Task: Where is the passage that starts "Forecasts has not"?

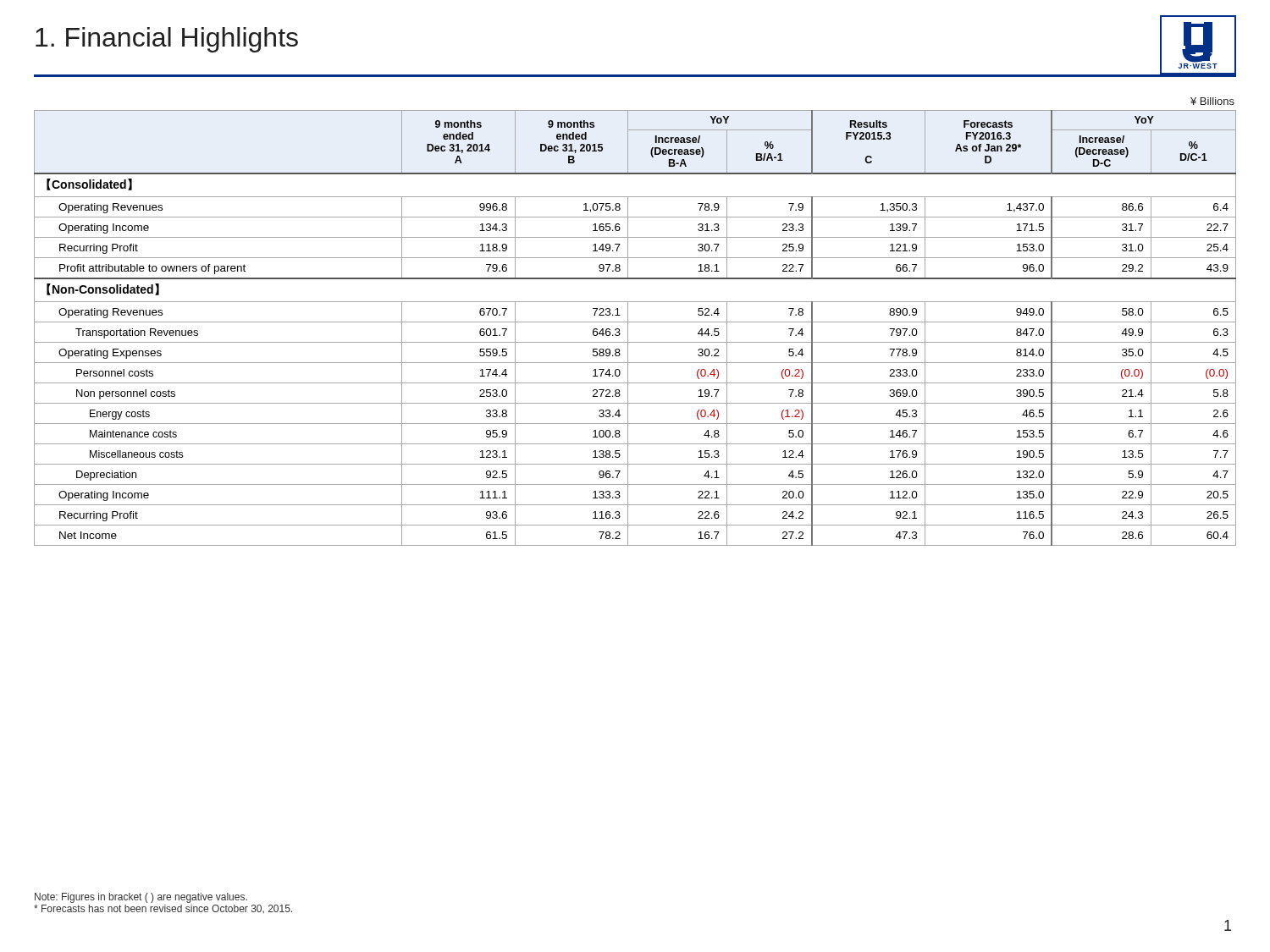Action: [x=164, y=909]
